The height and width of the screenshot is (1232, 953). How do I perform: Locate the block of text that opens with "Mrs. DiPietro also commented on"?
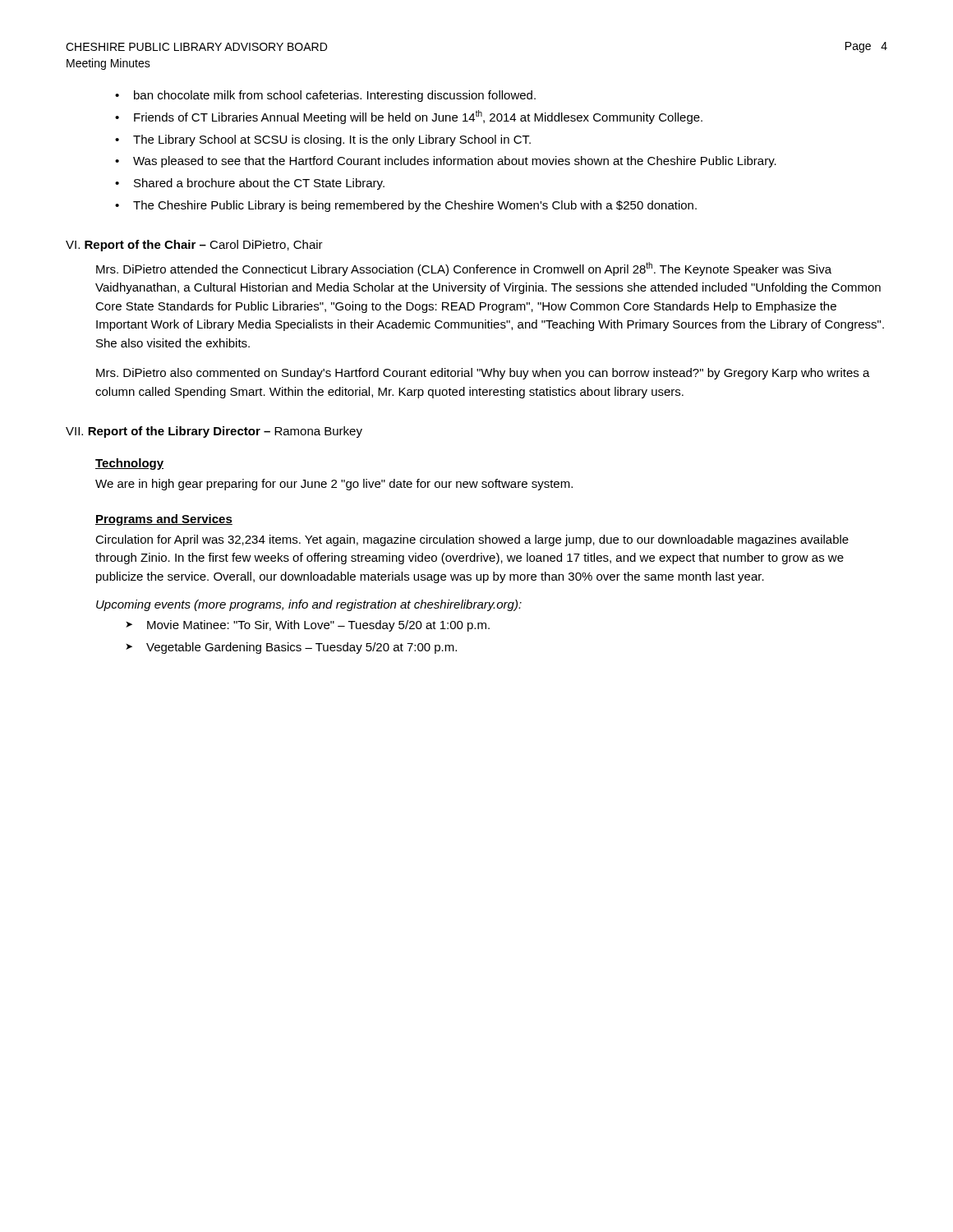click(482, 382)
